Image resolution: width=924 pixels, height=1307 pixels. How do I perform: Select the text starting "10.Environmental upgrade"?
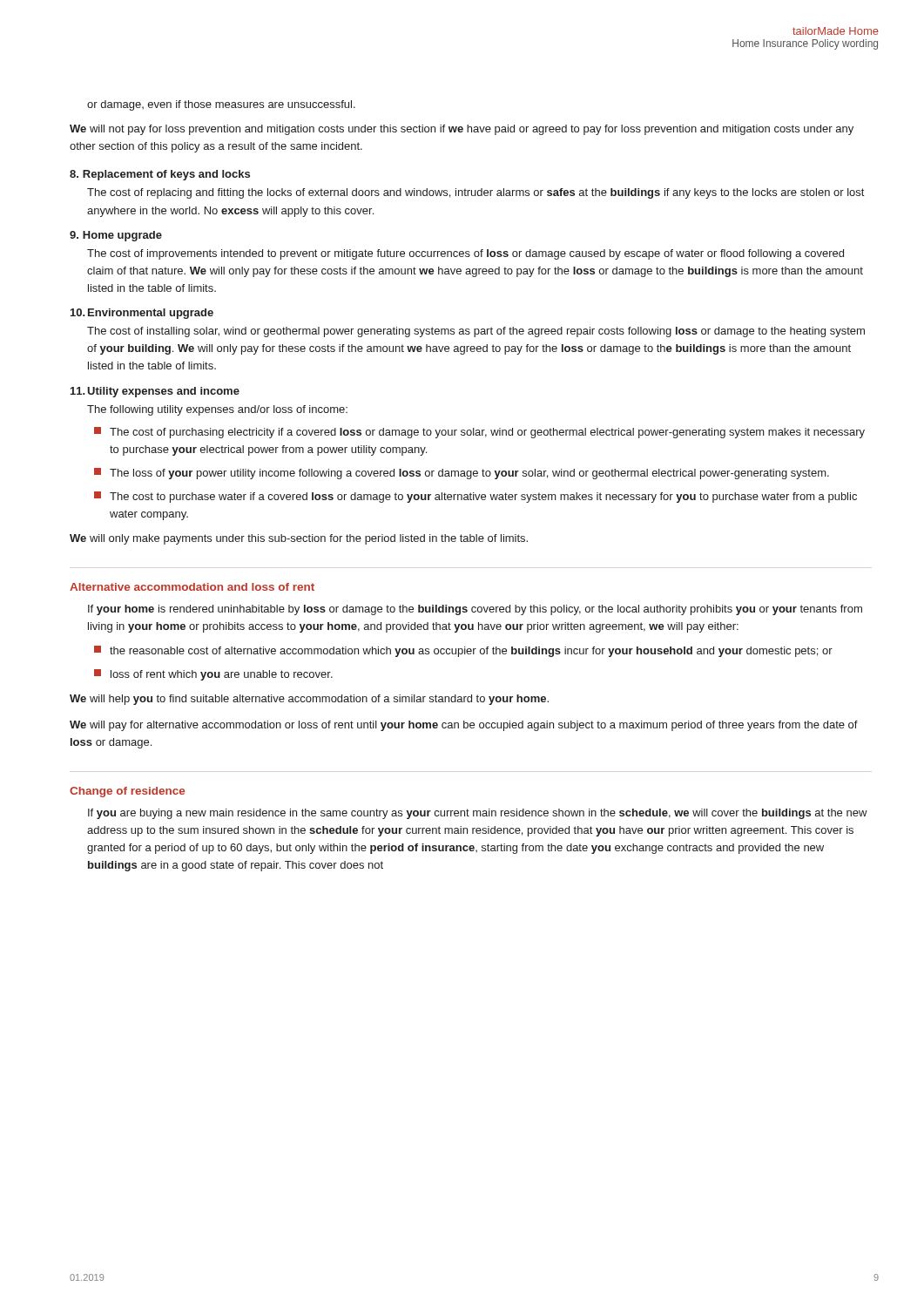click(x=142, y=313)
